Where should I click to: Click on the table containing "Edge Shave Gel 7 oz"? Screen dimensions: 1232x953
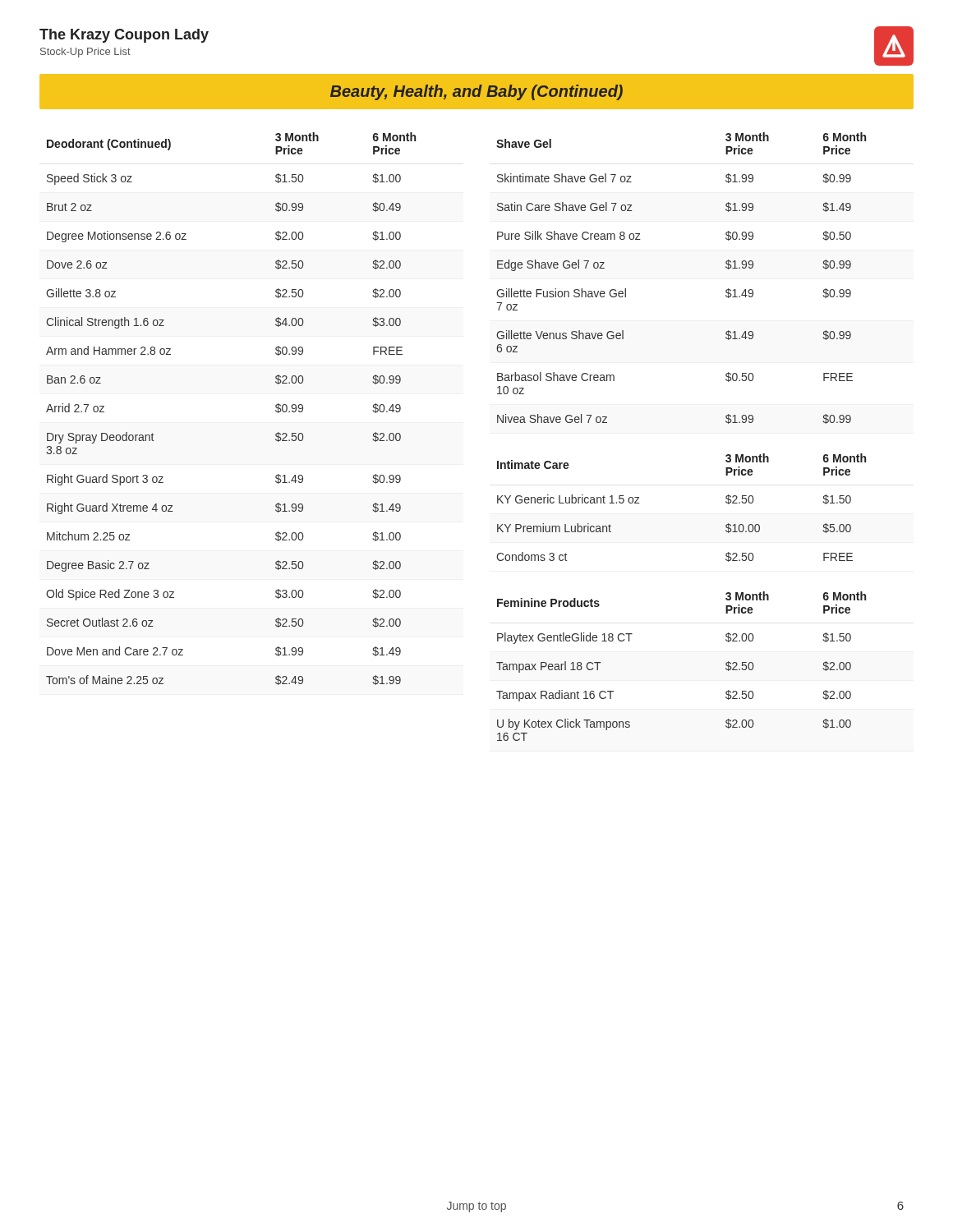coord(702,279)
